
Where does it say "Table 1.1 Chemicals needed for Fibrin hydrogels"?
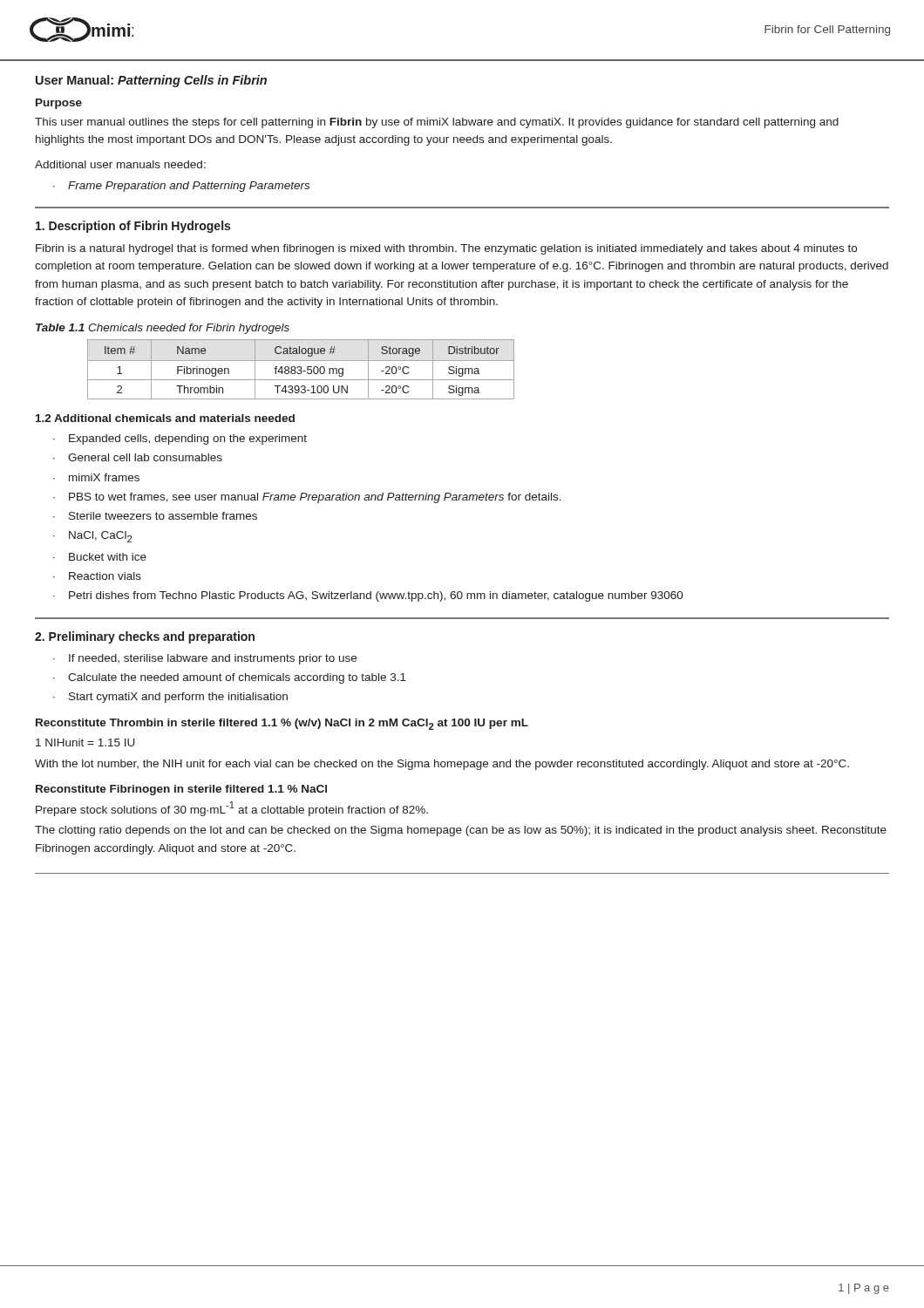tap(162, 327)
